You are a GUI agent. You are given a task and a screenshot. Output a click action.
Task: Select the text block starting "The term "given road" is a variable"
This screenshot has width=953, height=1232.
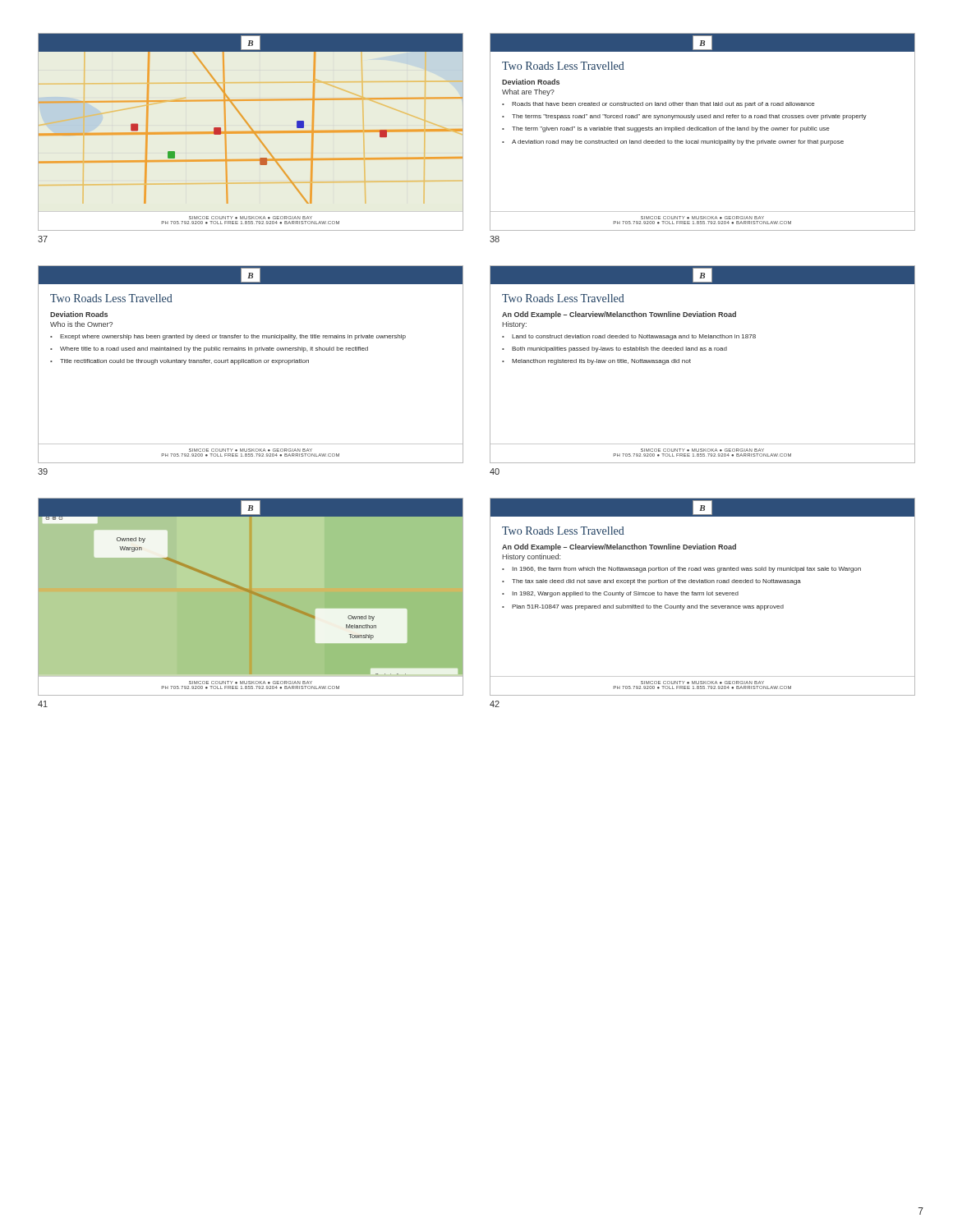pyautogui.click(x=671, y=129)
